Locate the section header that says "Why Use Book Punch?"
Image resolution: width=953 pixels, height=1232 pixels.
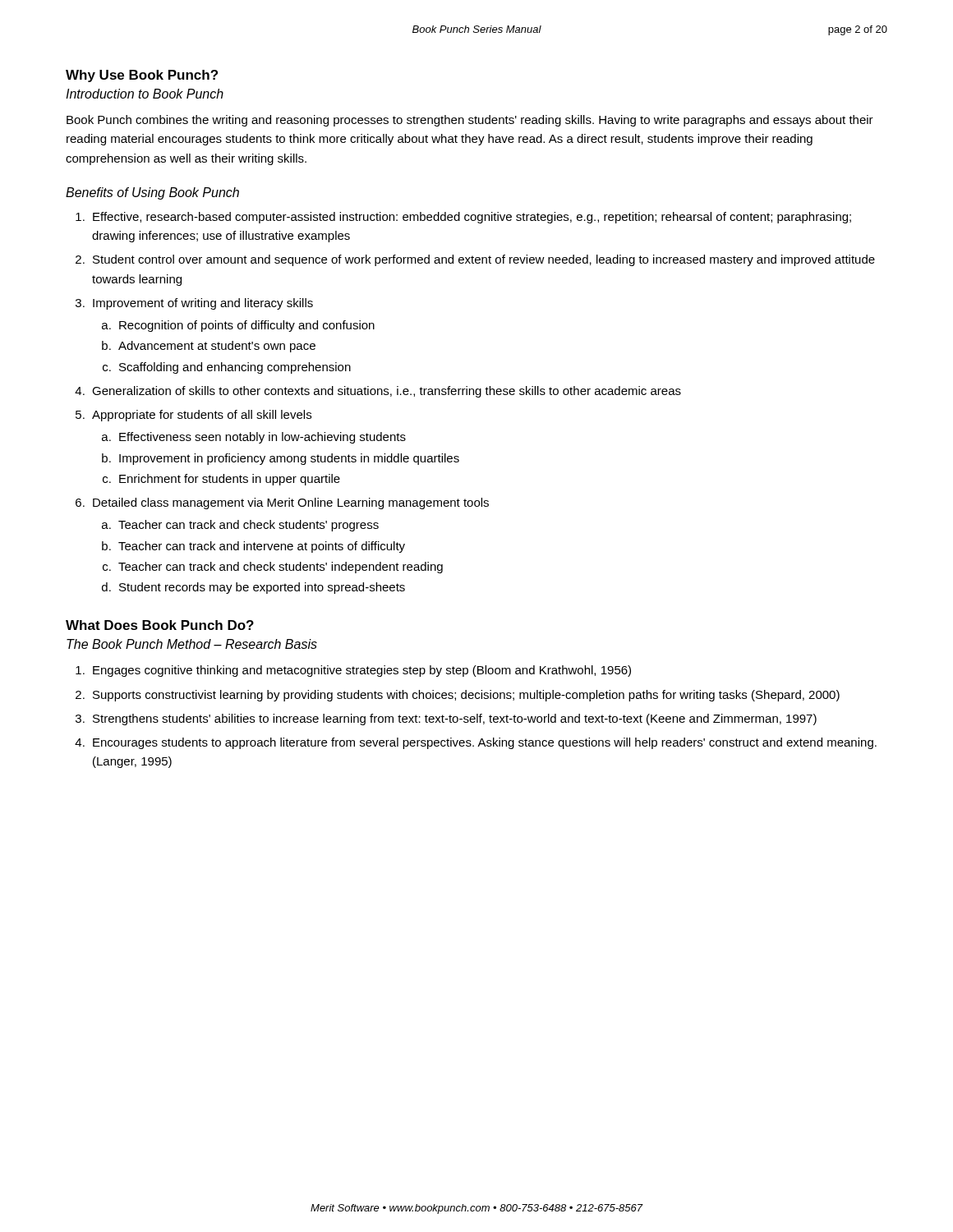tap(142, 75)
